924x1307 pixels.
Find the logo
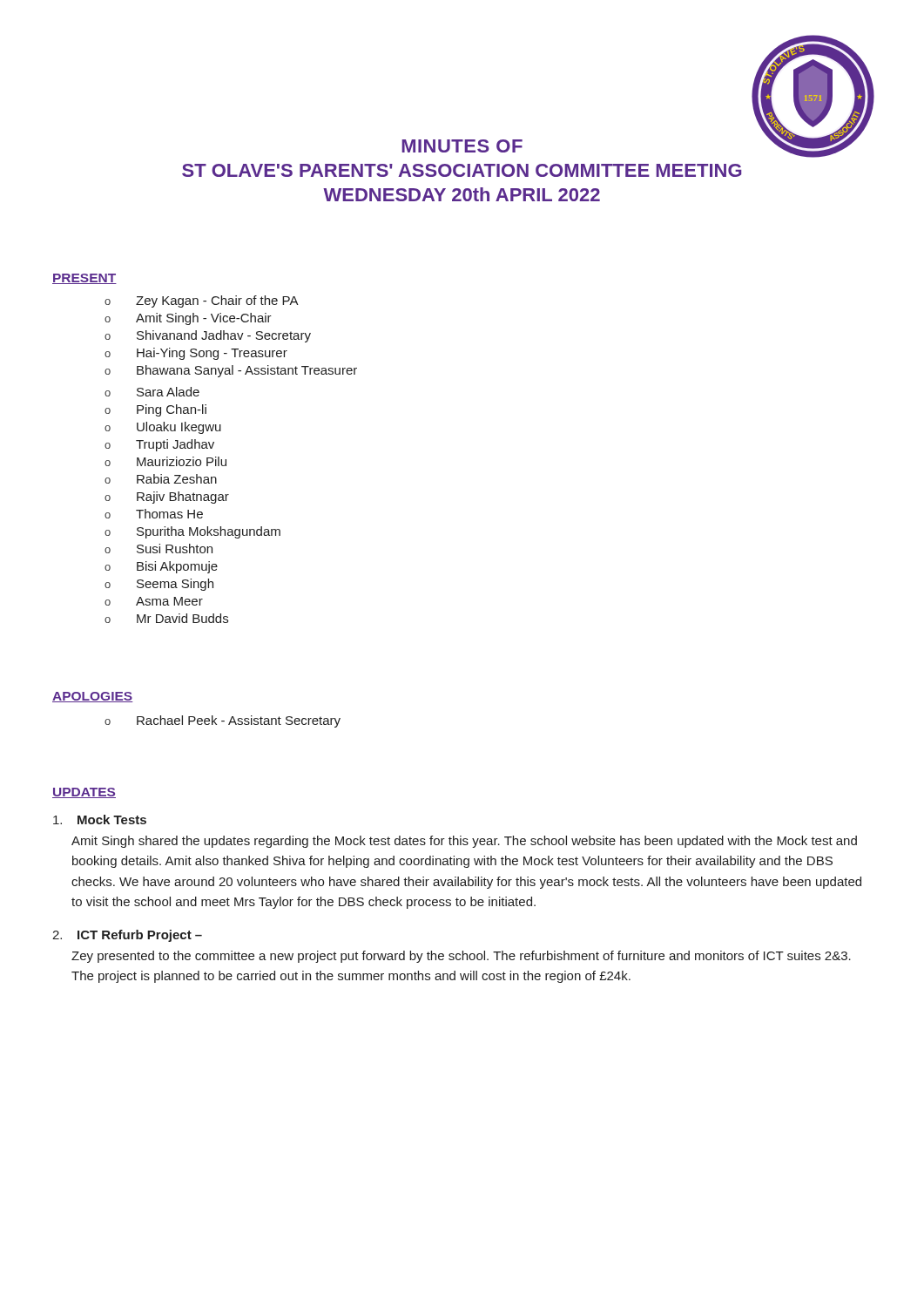point(813,96)
